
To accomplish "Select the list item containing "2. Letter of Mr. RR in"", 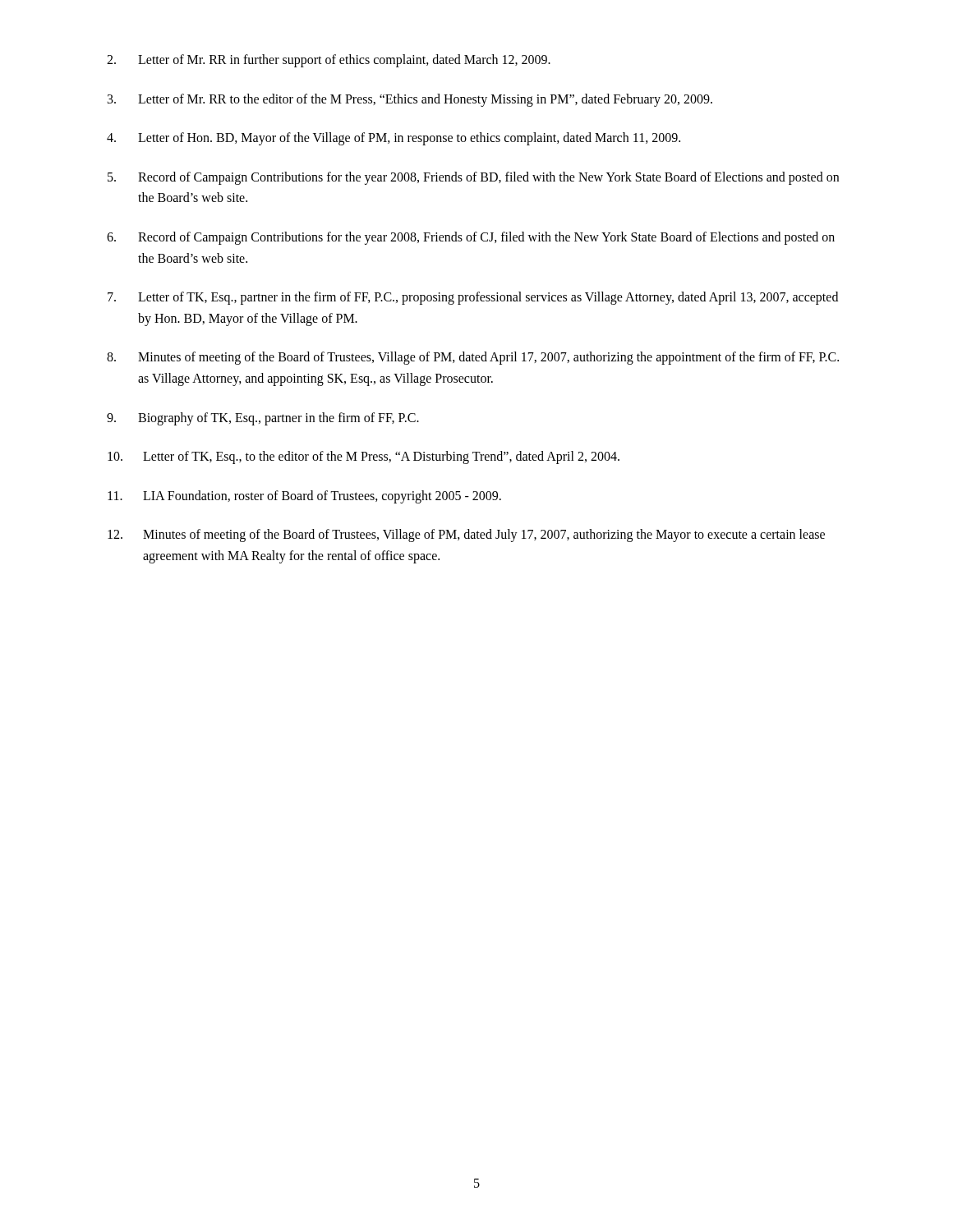I will click(476, 60).
